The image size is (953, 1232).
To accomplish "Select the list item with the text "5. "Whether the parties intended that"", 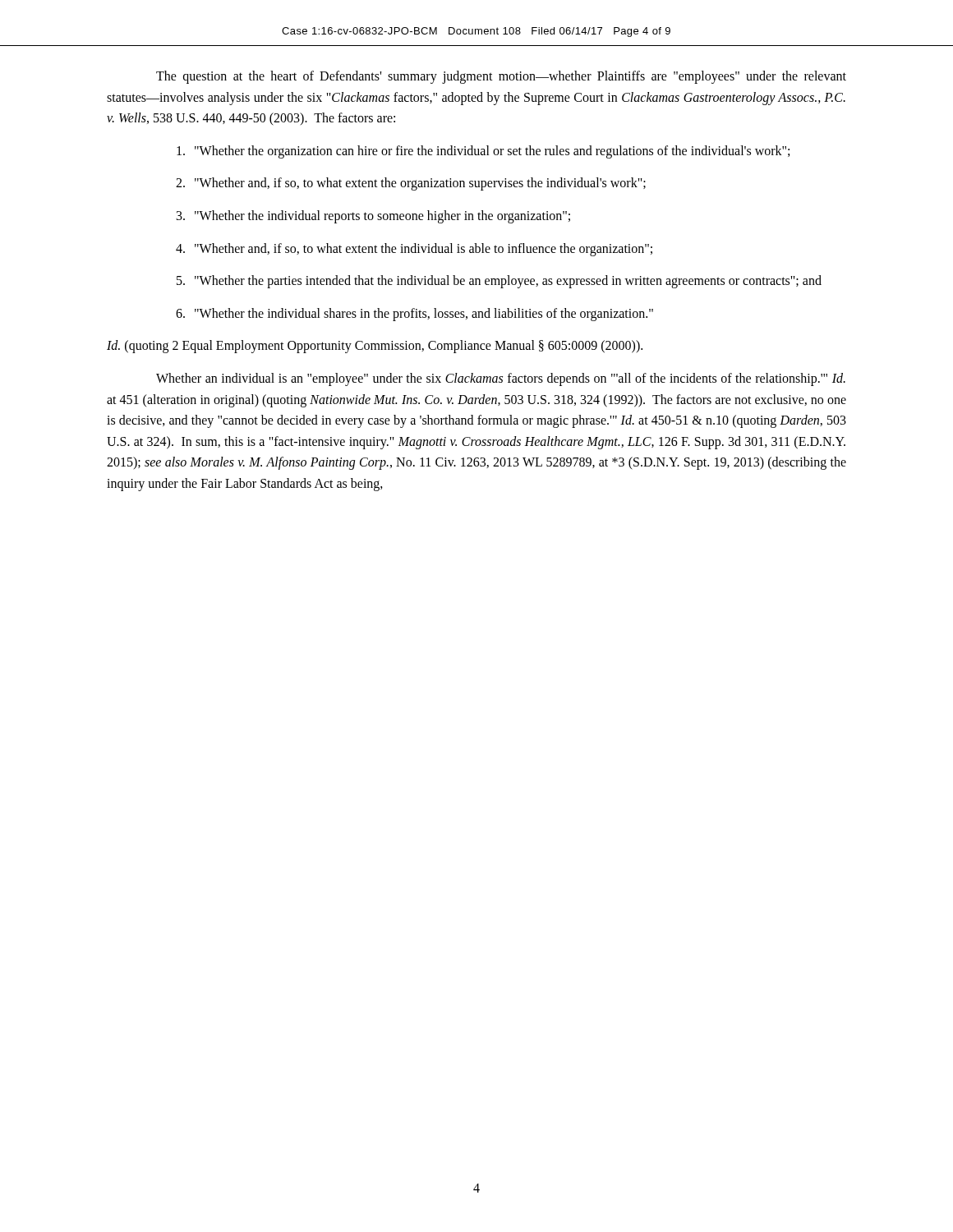I will coord(501,281).
